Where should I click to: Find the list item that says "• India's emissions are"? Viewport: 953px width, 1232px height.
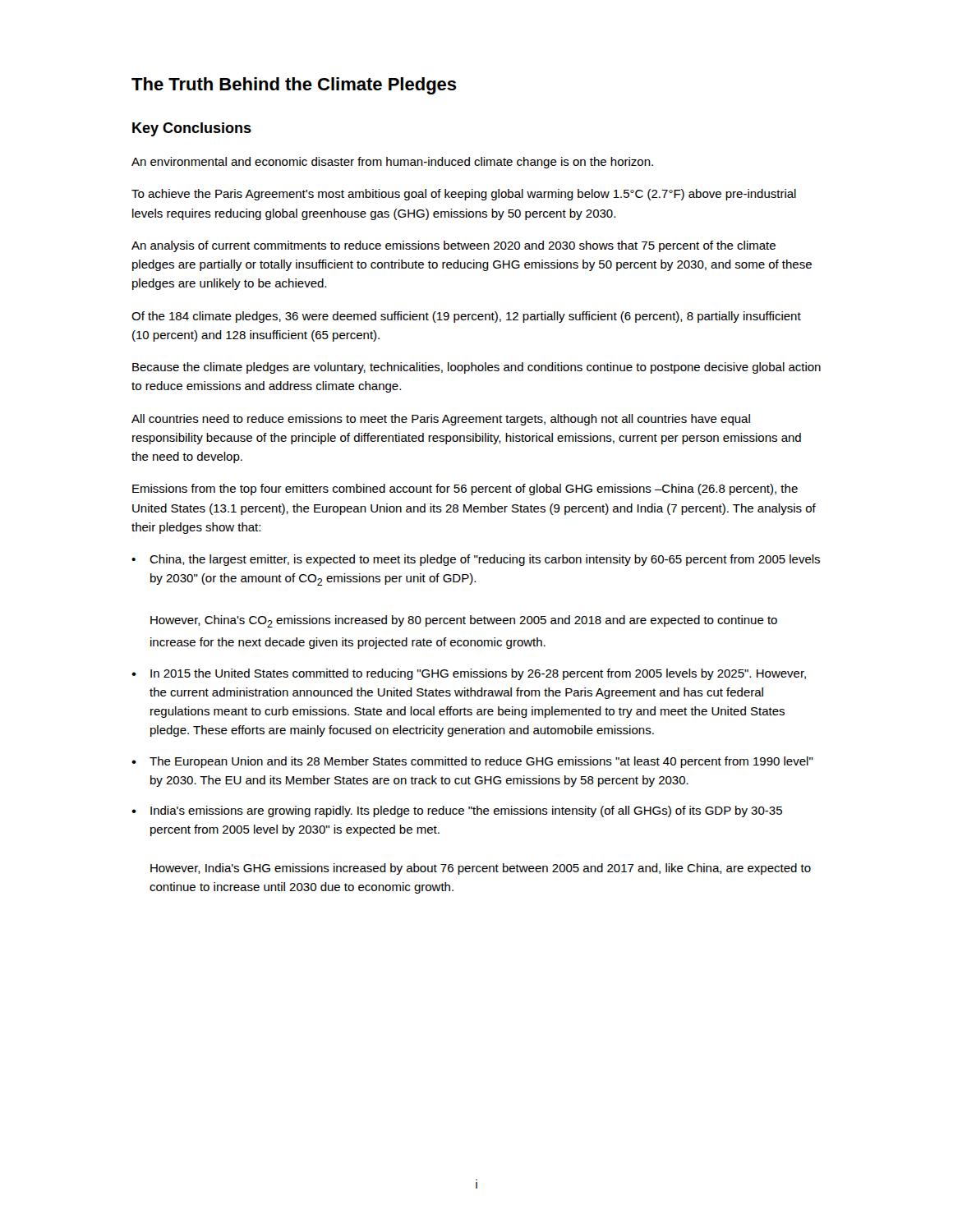(457, 811)
